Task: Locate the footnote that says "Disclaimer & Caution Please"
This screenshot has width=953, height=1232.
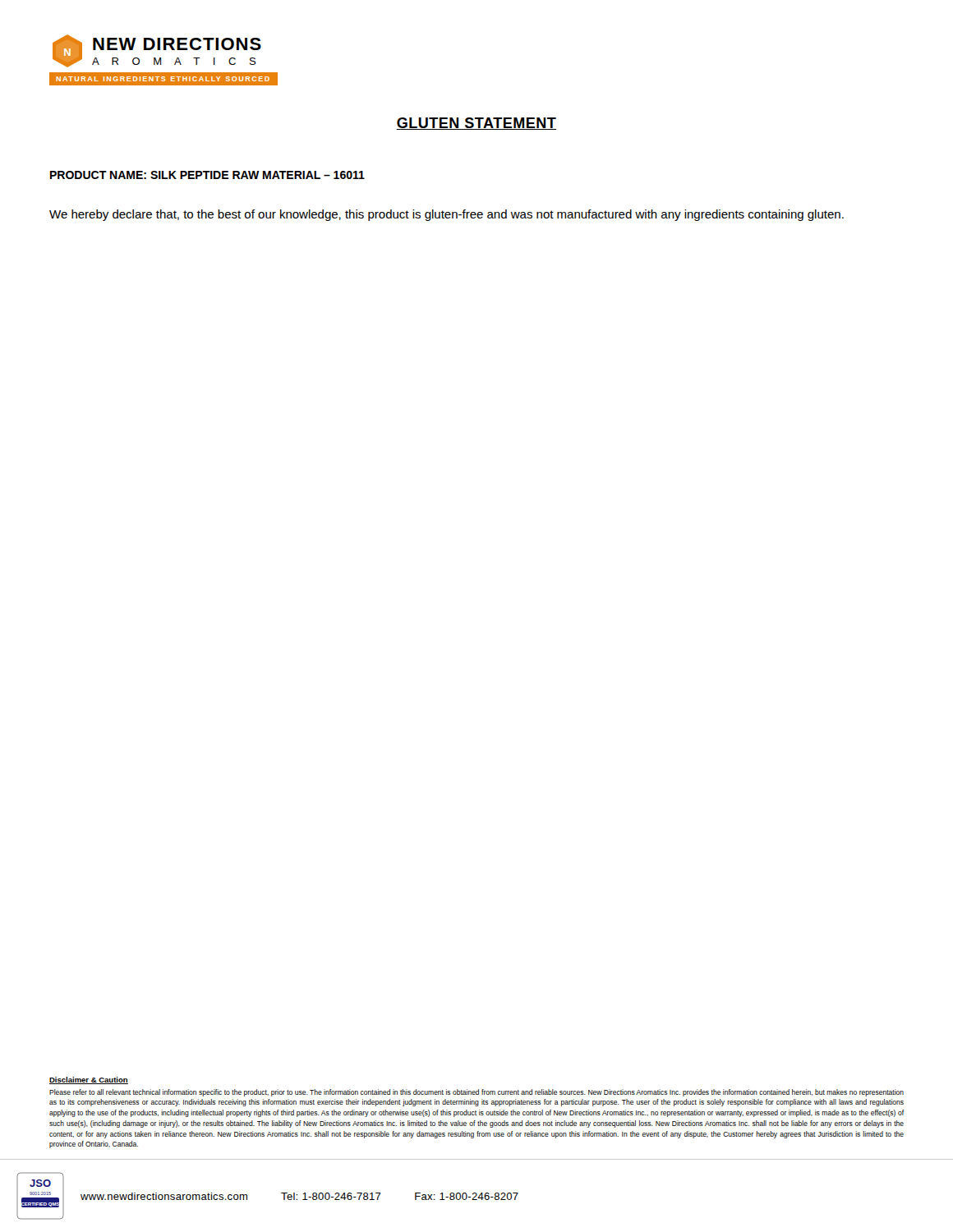Action: (476, 1112)
